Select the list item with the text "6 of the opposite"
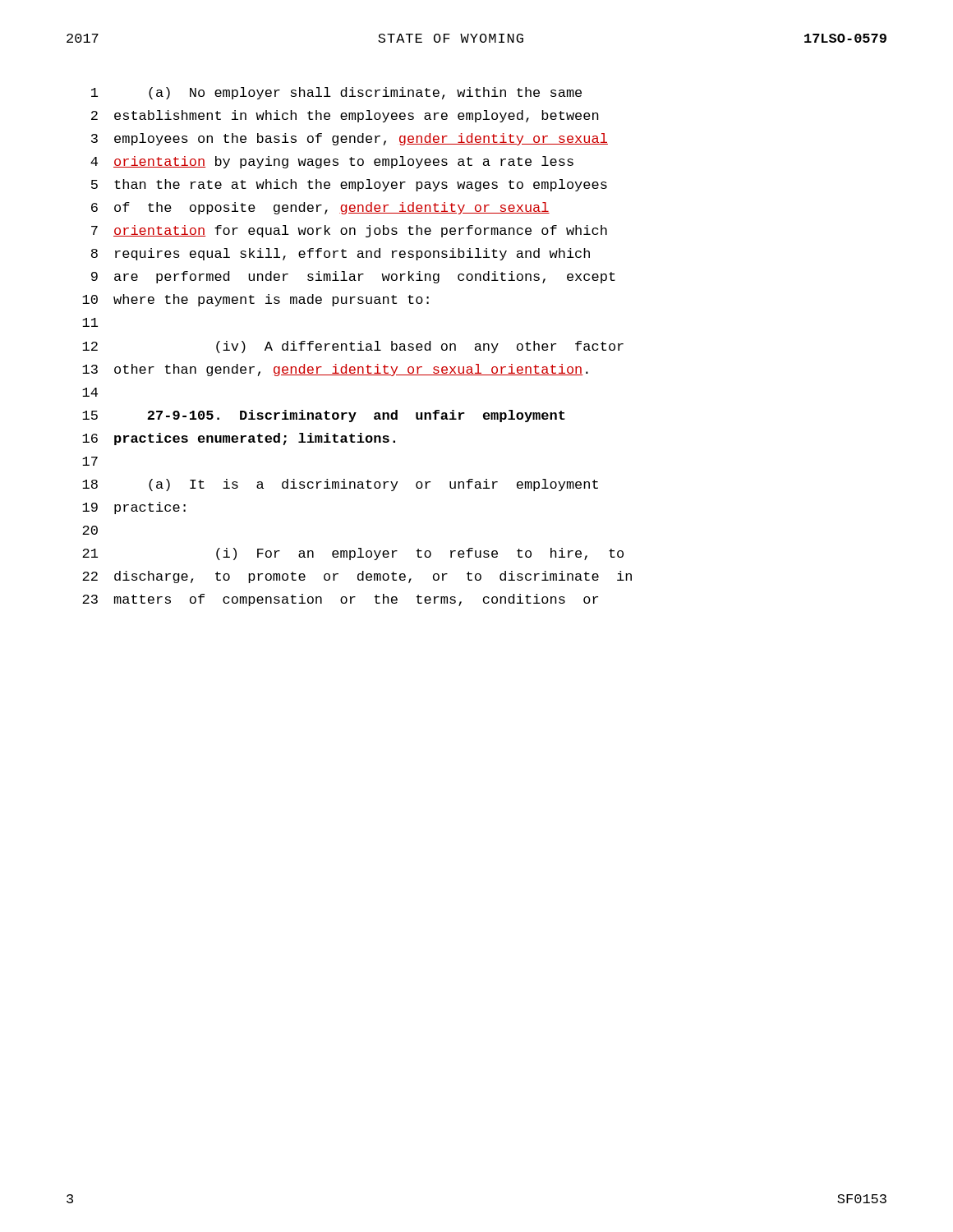The width and height of the screenshot is (953, 1232). pos(476,209)
